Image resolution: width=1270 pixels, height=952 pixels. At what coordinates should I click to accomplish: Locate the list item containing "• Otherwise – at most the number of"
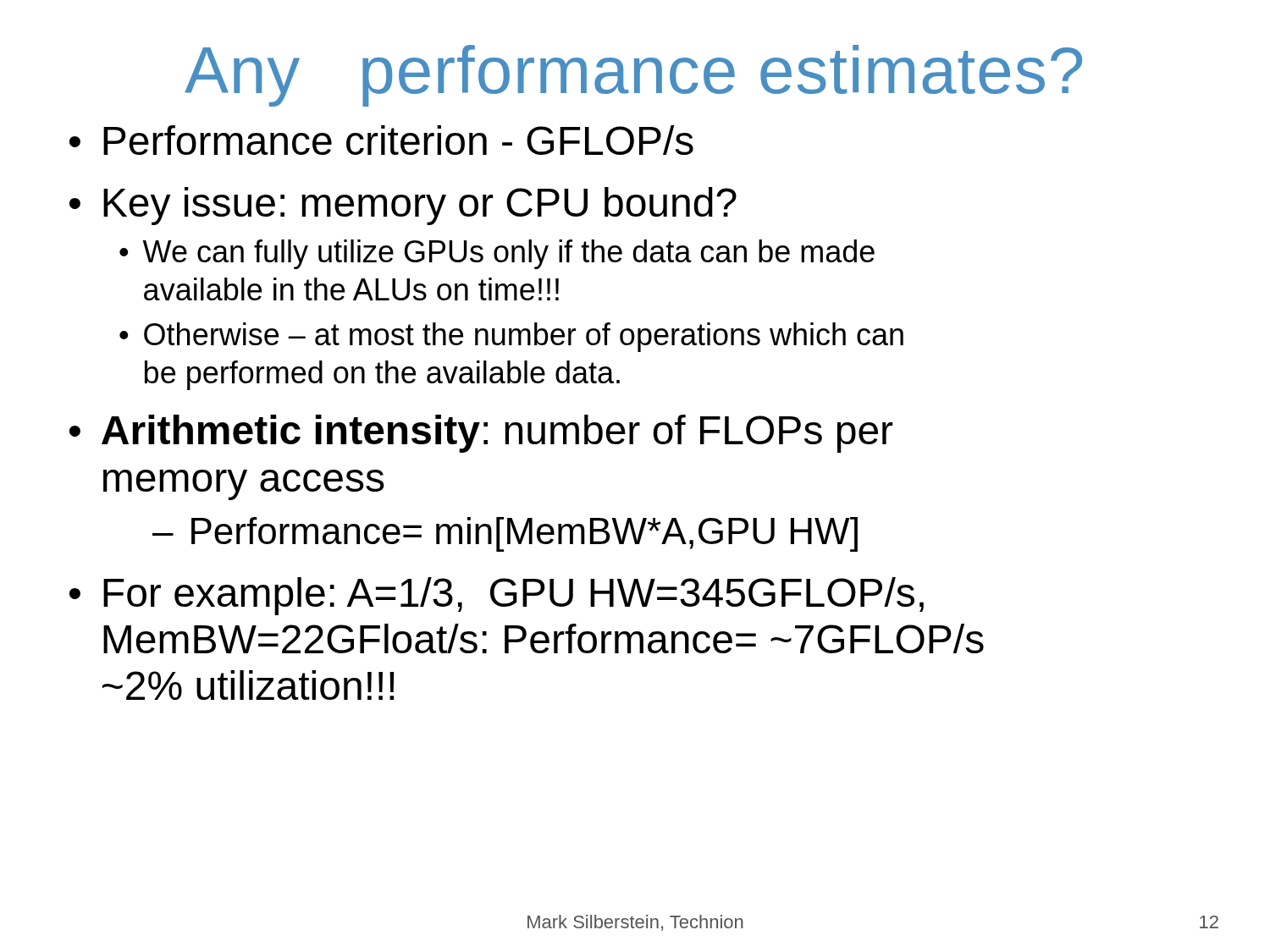[512, 354]
